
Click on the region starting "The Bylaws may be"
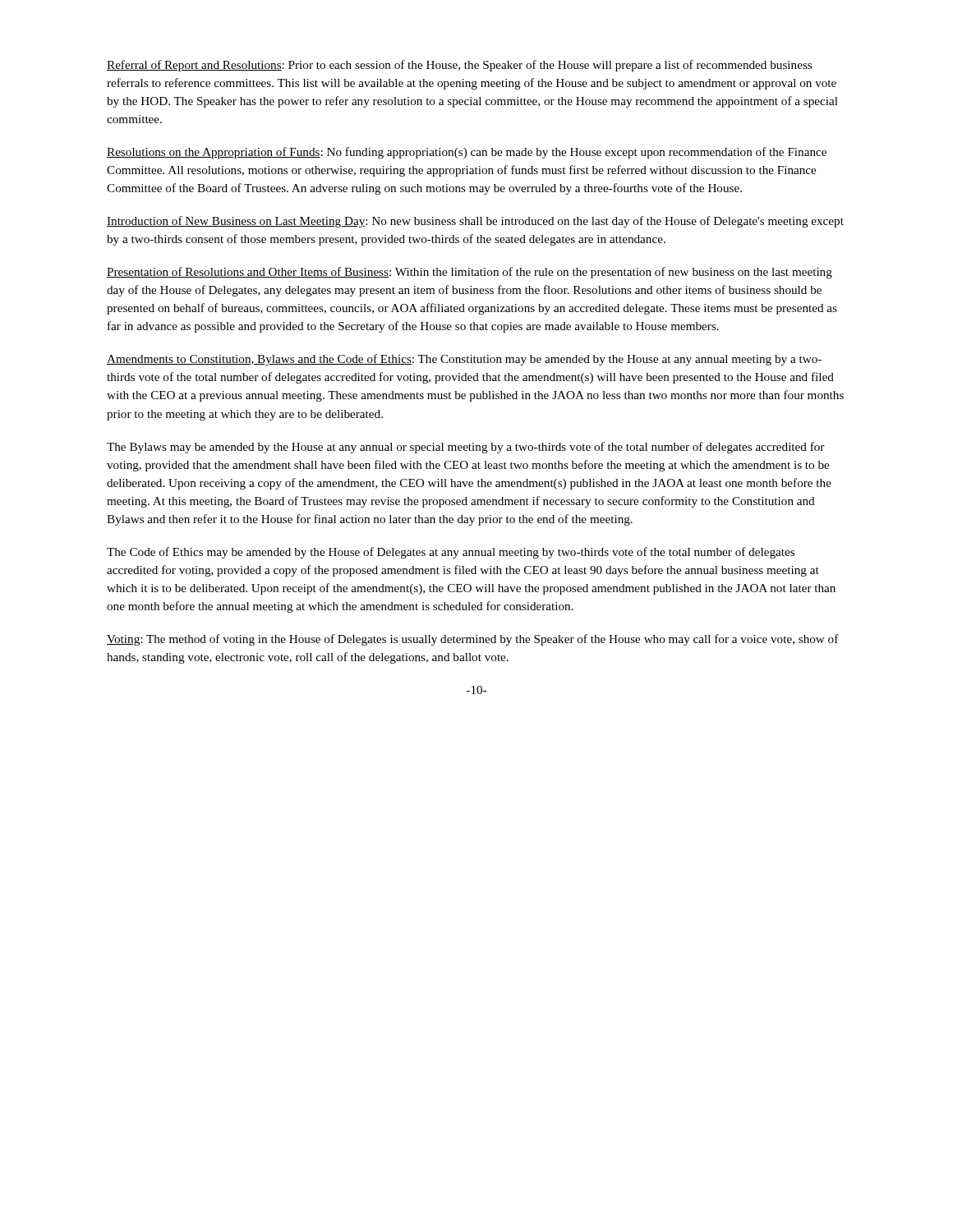[x=469, y=482]
